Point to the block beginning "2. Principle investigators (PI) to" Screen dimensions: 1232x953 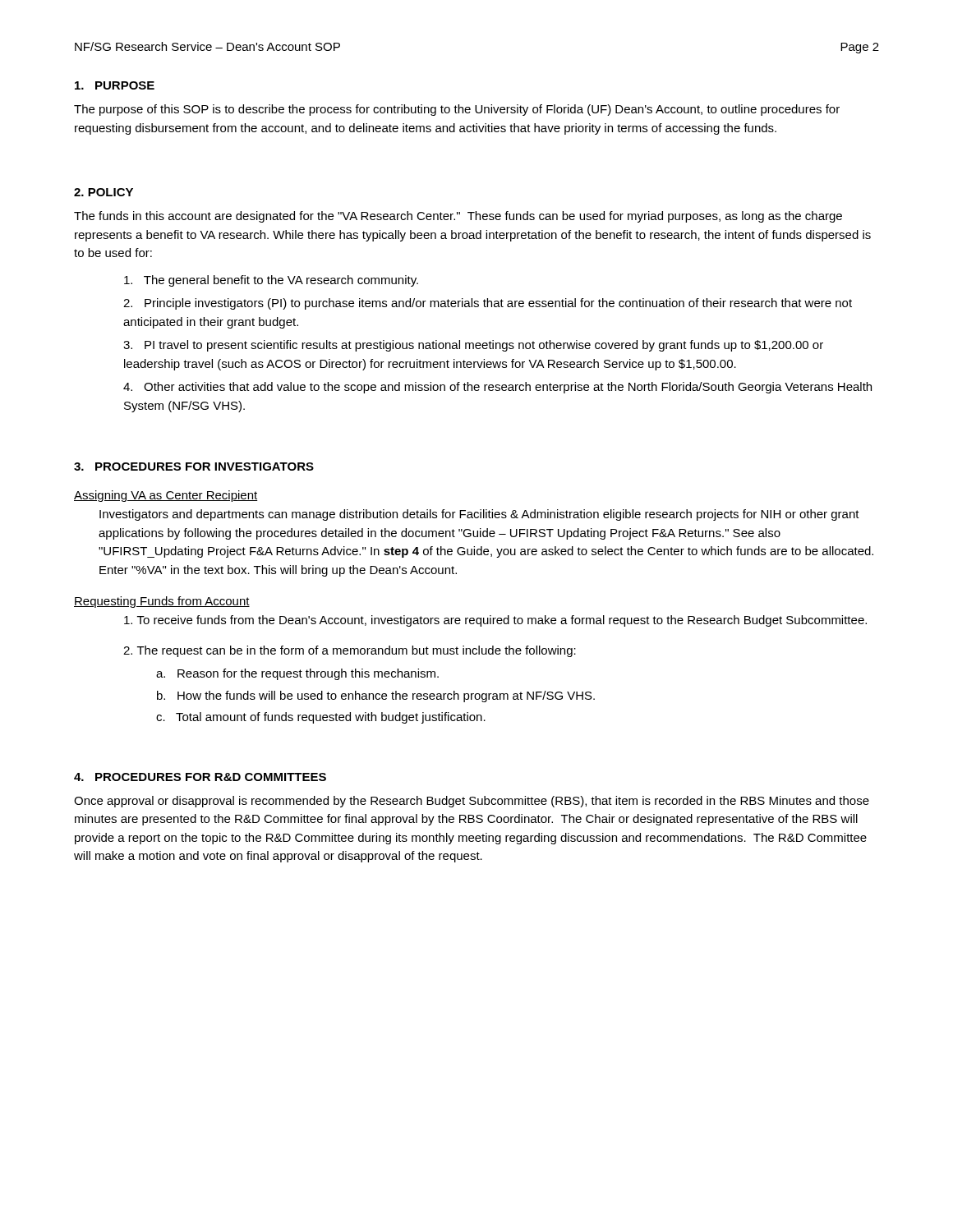click(488, 312)
